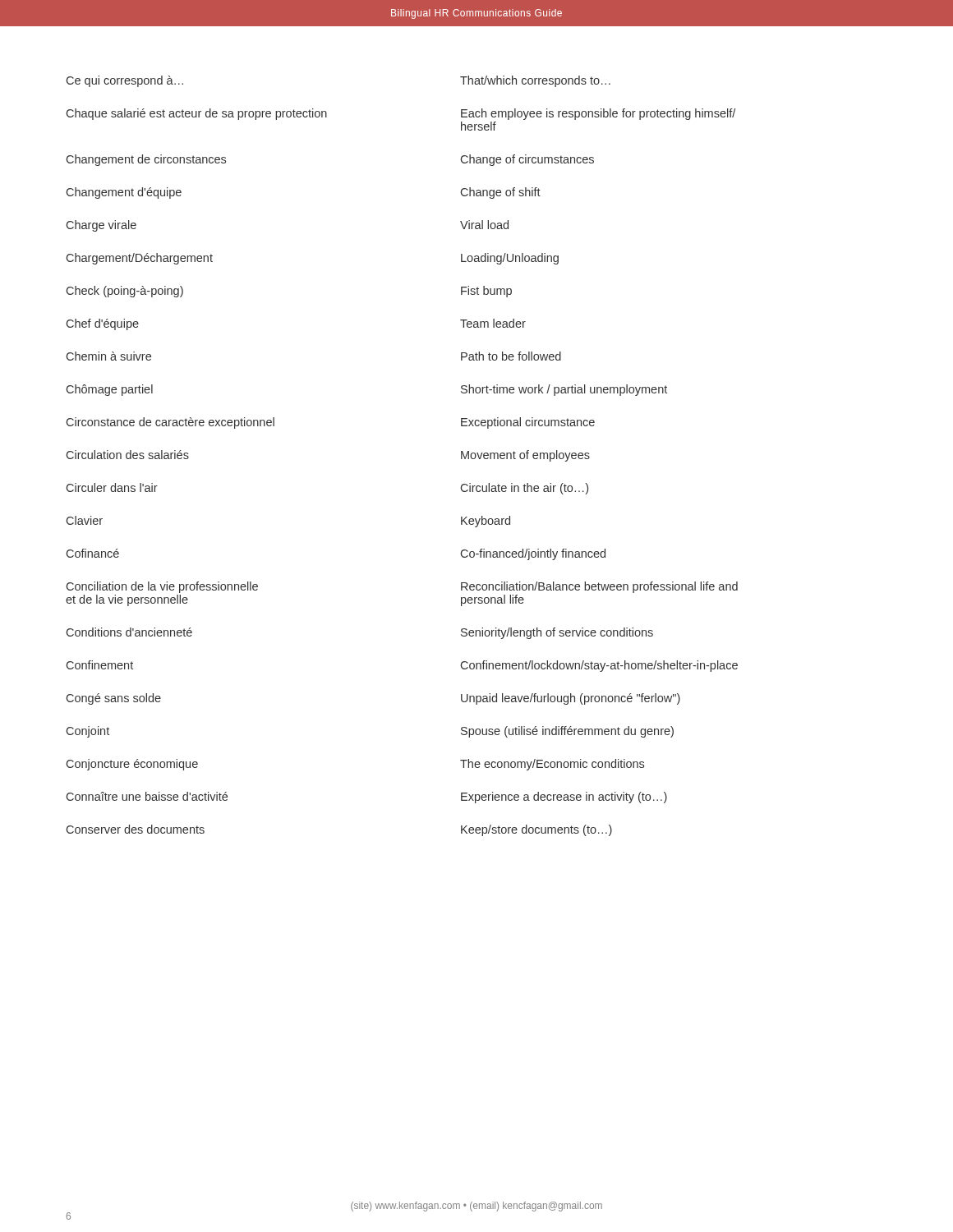Click on the list item that says "Chef d'équipe"
Viewport: 953px width, 1232px height.
click(102, 324)
